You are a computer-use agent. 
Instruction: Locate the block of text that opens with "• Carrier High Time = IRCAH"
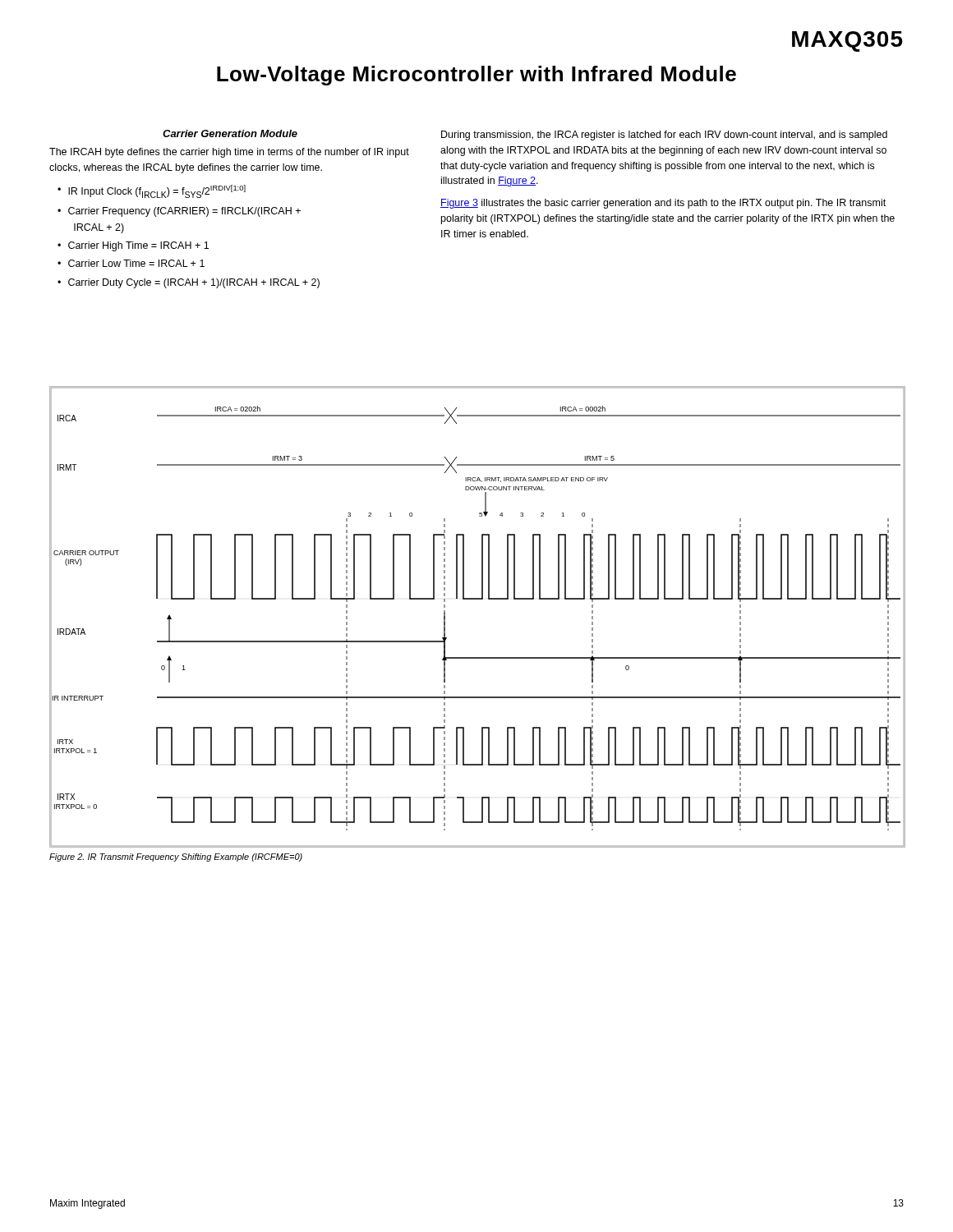[x=133, y=246]
